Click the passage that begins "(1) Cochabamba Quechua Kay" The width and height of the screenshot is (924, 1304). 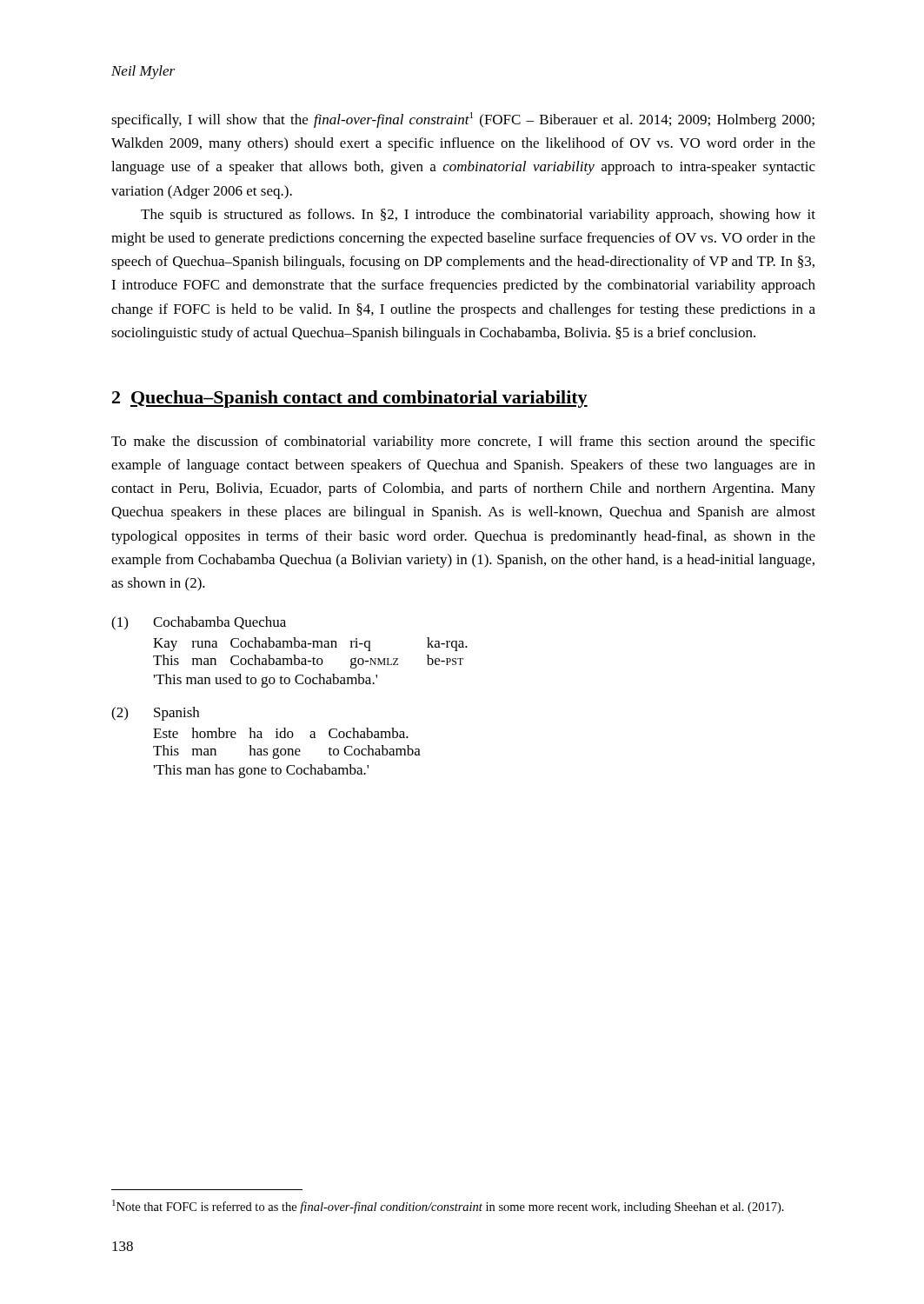click(463, 651)
